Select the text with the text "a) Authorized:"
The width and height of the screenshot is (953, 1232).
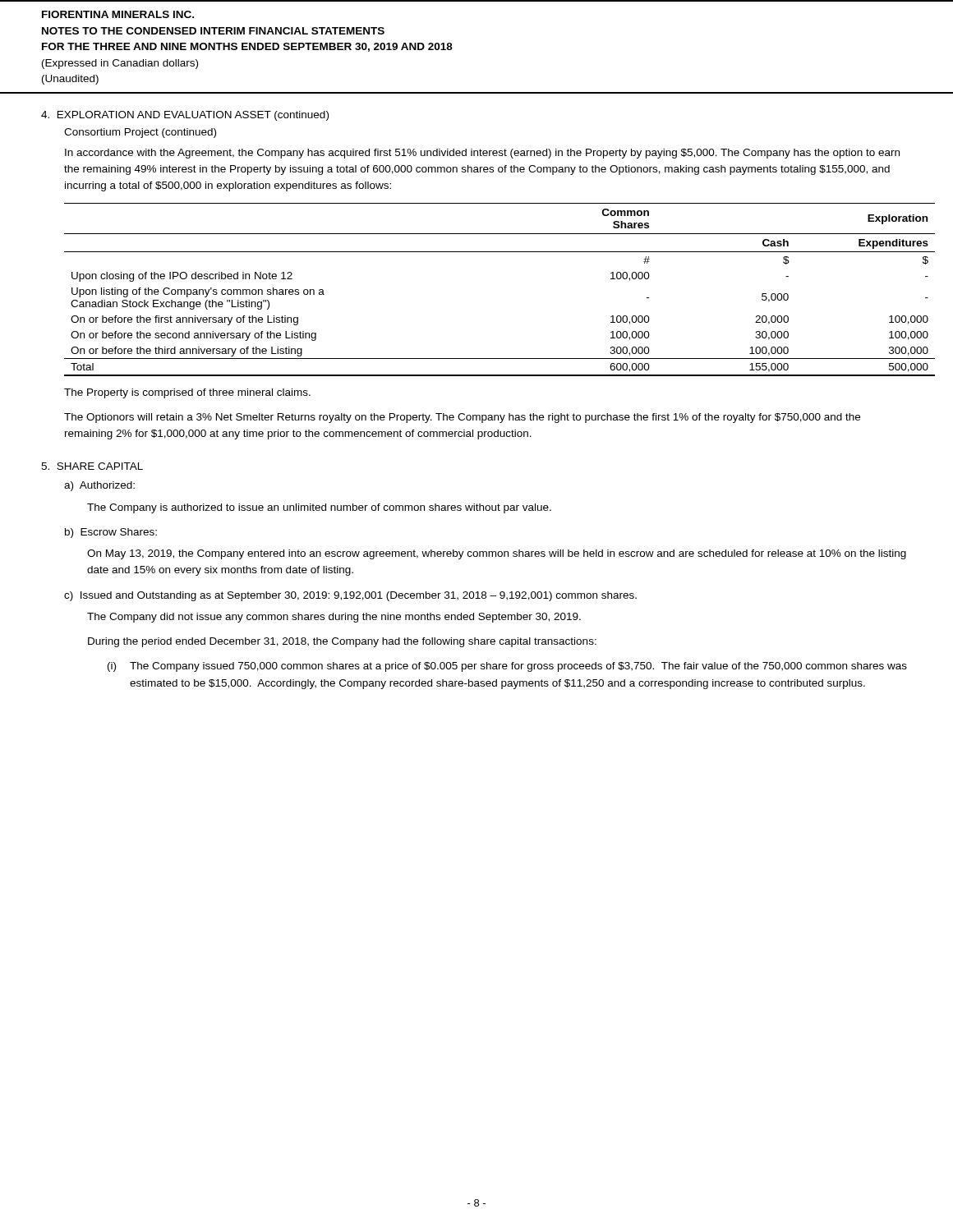pos(100,485)
